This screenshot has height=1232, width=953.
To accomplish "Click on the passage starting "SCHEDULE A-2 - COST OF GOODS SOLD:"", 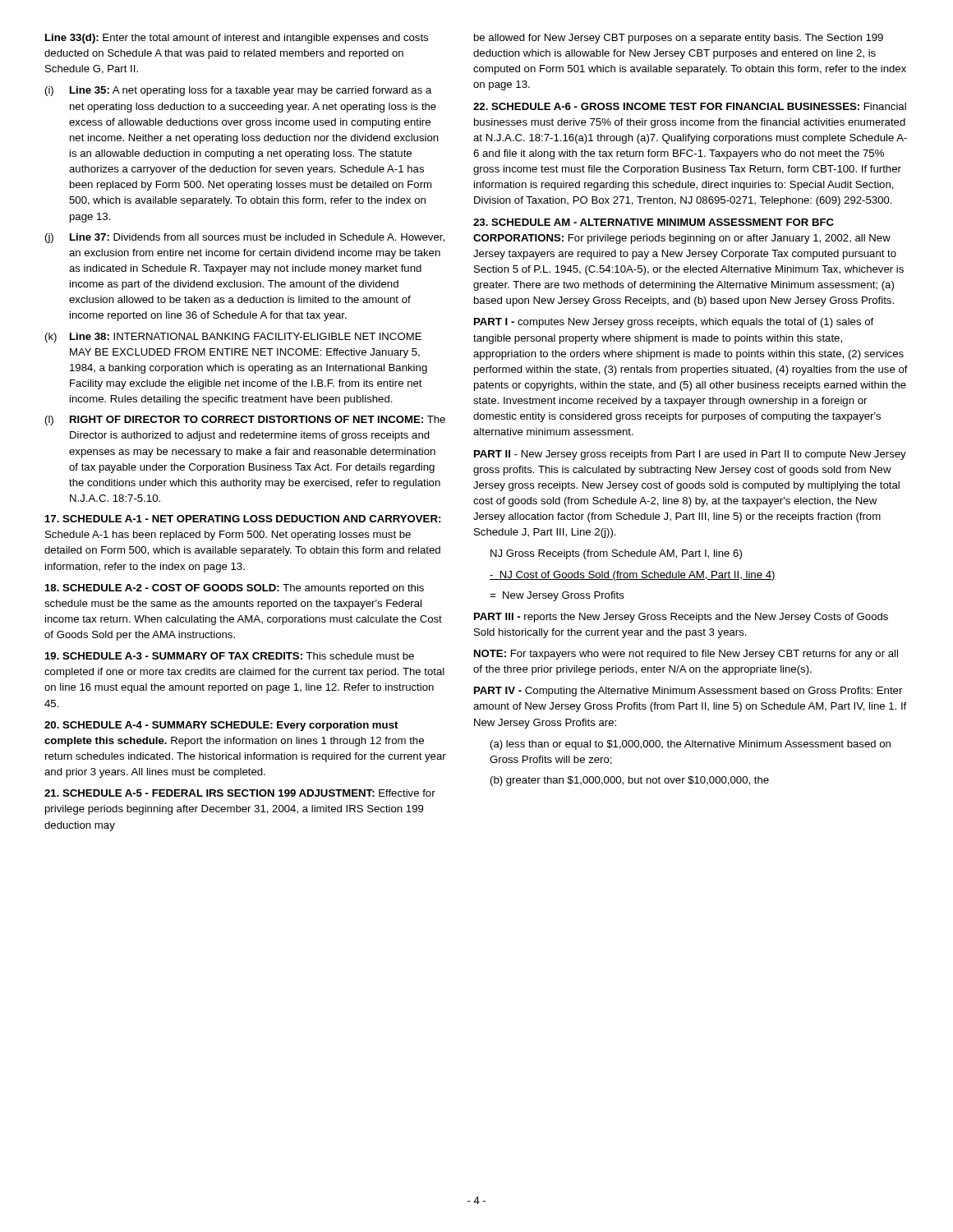I will 246,611.
